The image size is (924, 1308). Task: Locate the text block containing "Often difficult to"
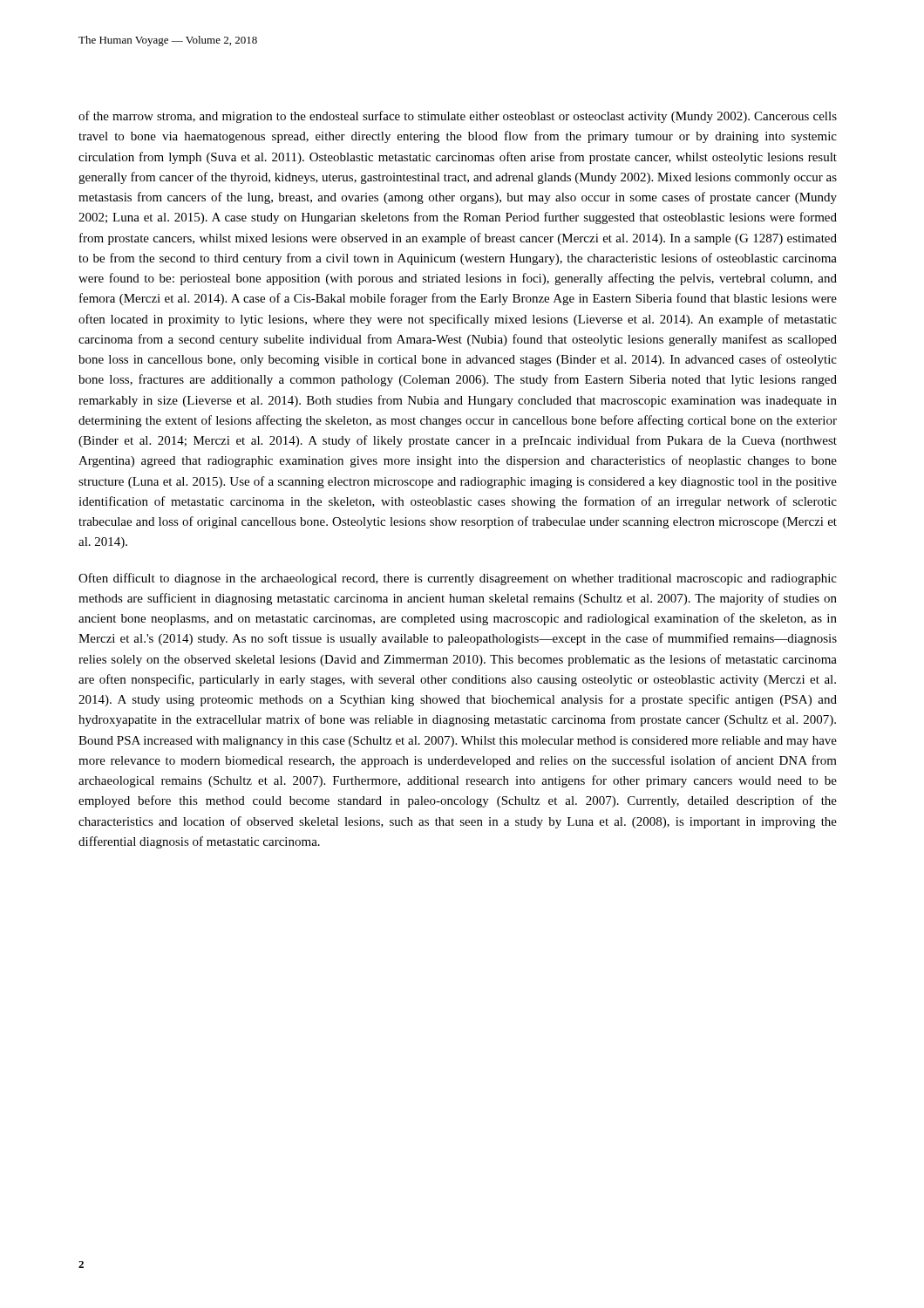(458, 710)
